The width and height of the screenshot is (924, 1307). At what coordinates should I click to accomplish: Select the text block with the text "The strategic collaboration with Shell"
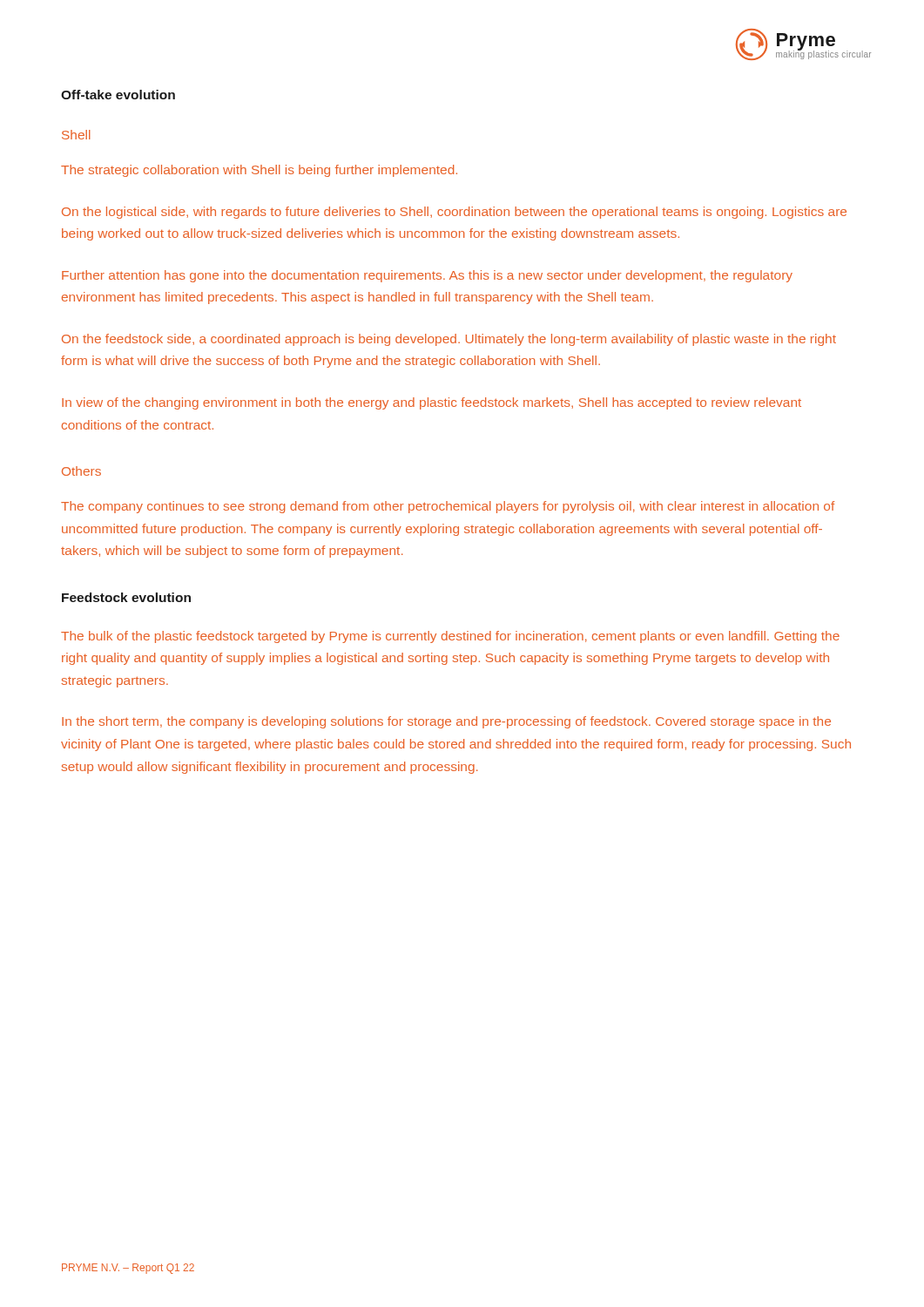pos(260,169)
